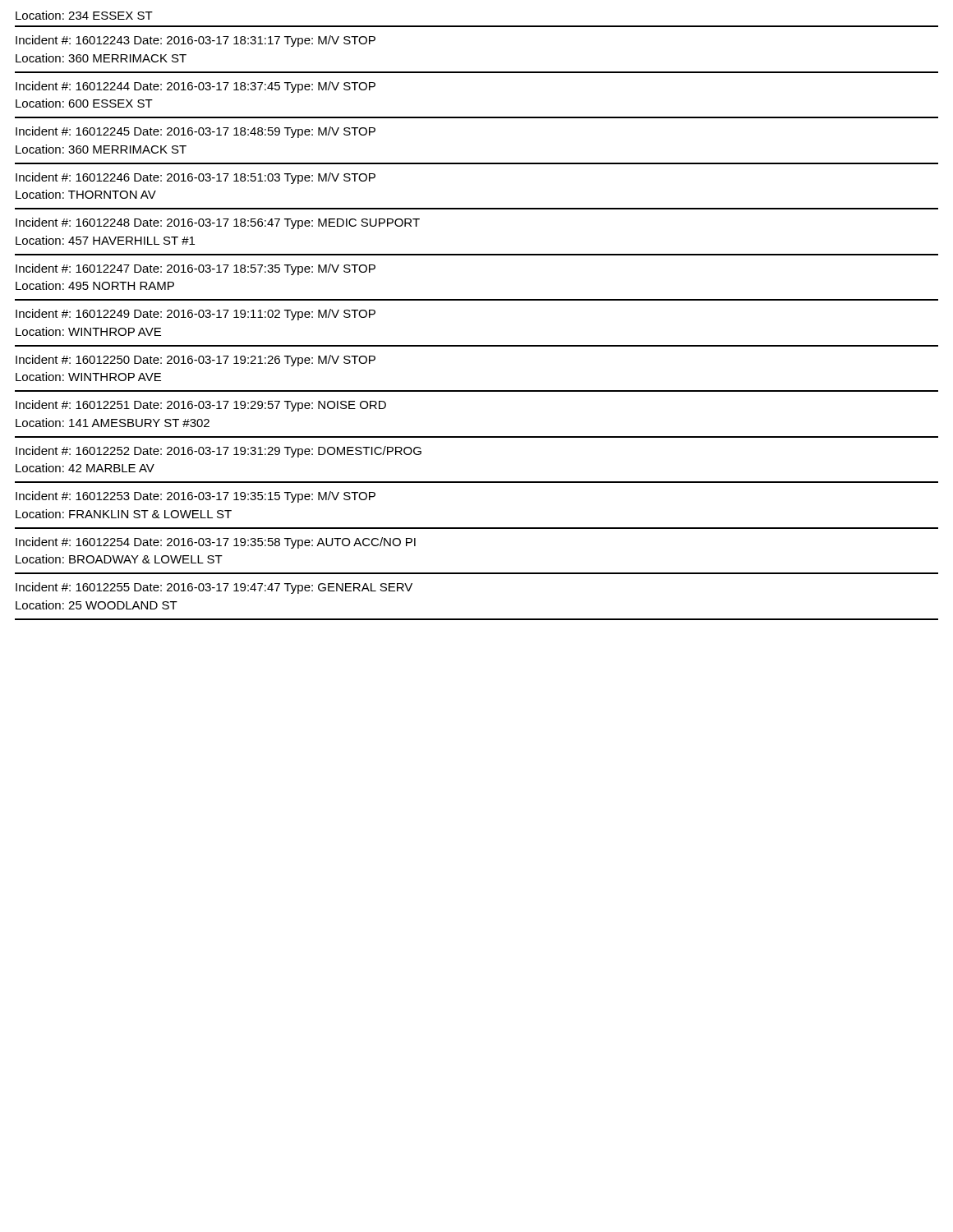Click the passage that begins "Incident #: 16012253 Date: 2016-03-17 19:35:15 Type:"
The height and width of the screenshot is (1232, 953).
point(196,497)
